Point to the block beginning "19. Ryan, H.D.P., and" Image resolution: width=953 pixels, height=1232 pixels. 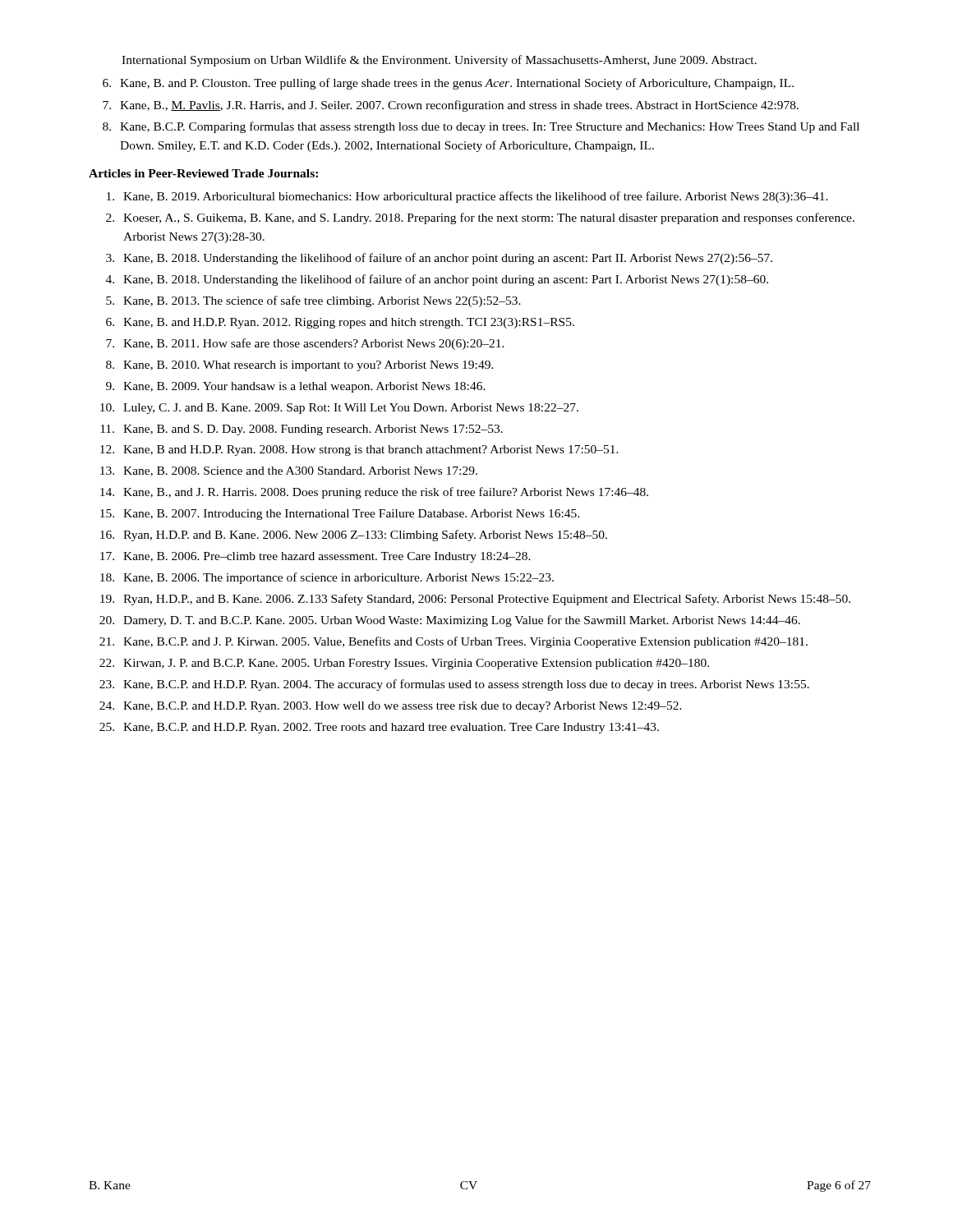479,599
